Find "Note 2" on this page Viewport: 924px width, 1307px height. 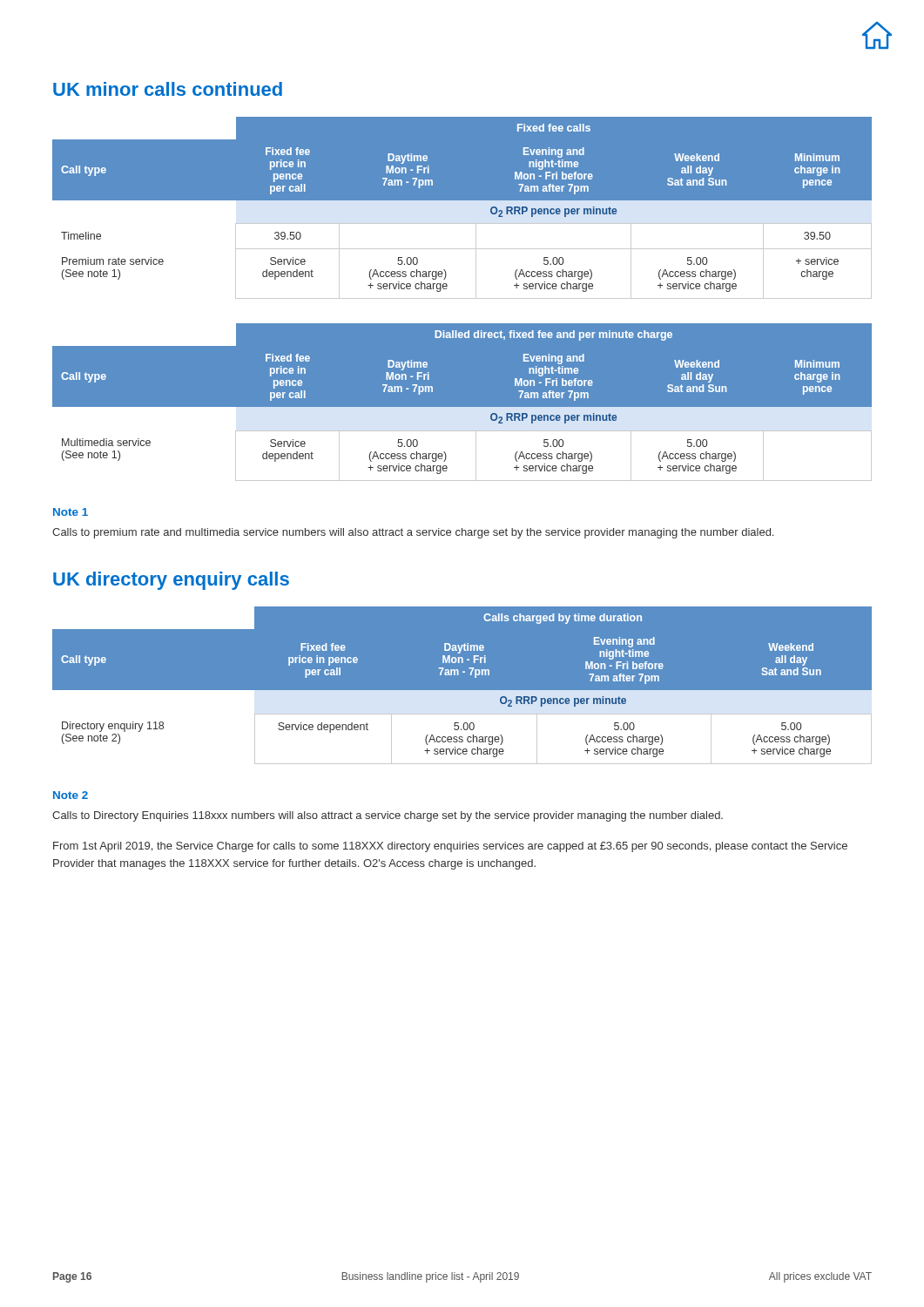[71, 795]
